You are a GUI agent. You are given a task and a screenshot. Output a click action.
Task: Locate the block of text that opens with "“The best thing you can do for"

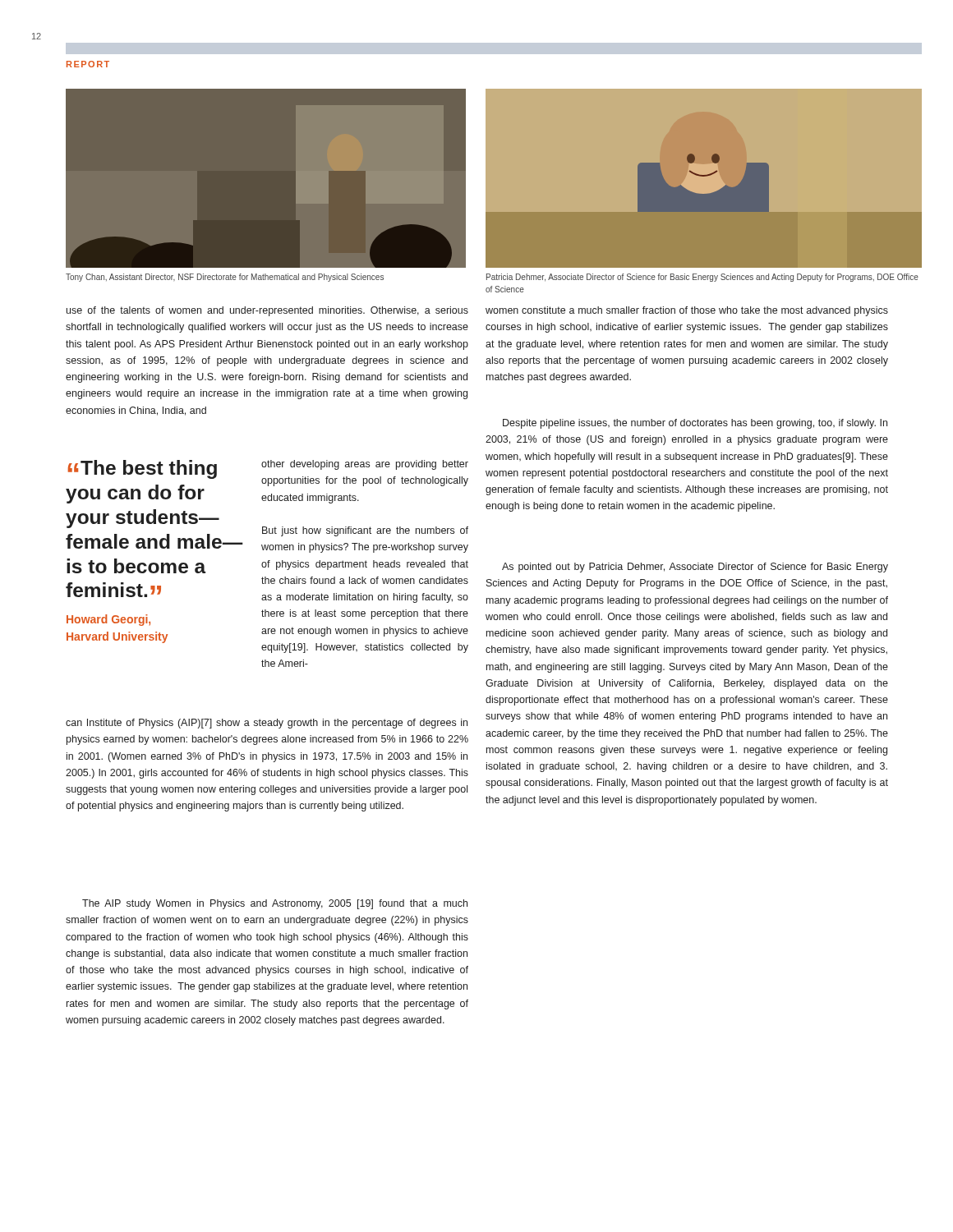tap(158, 550)
